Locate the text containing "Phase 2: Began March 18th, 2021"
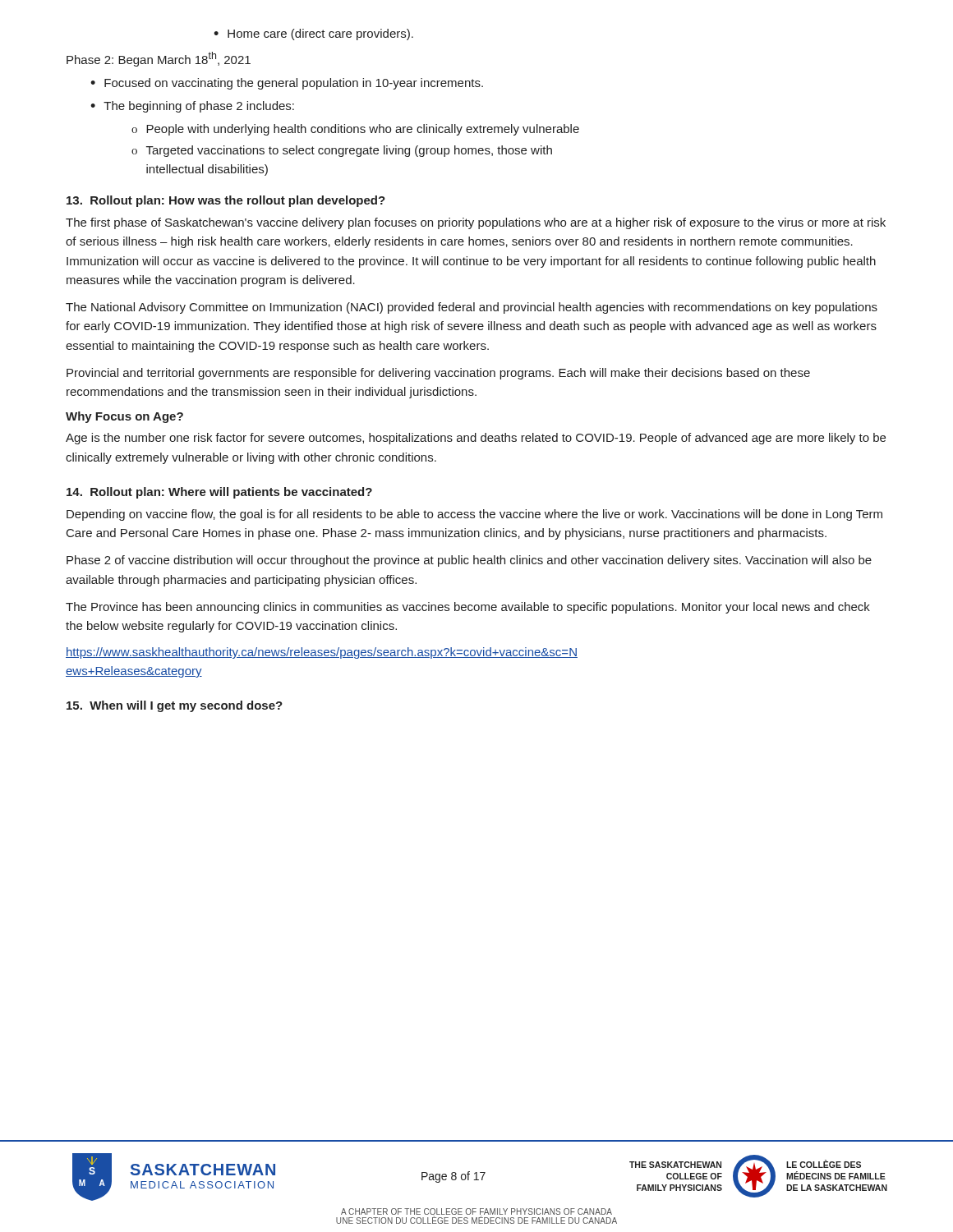The height and width of the screenshot is (1232, 953). point(158,59)
